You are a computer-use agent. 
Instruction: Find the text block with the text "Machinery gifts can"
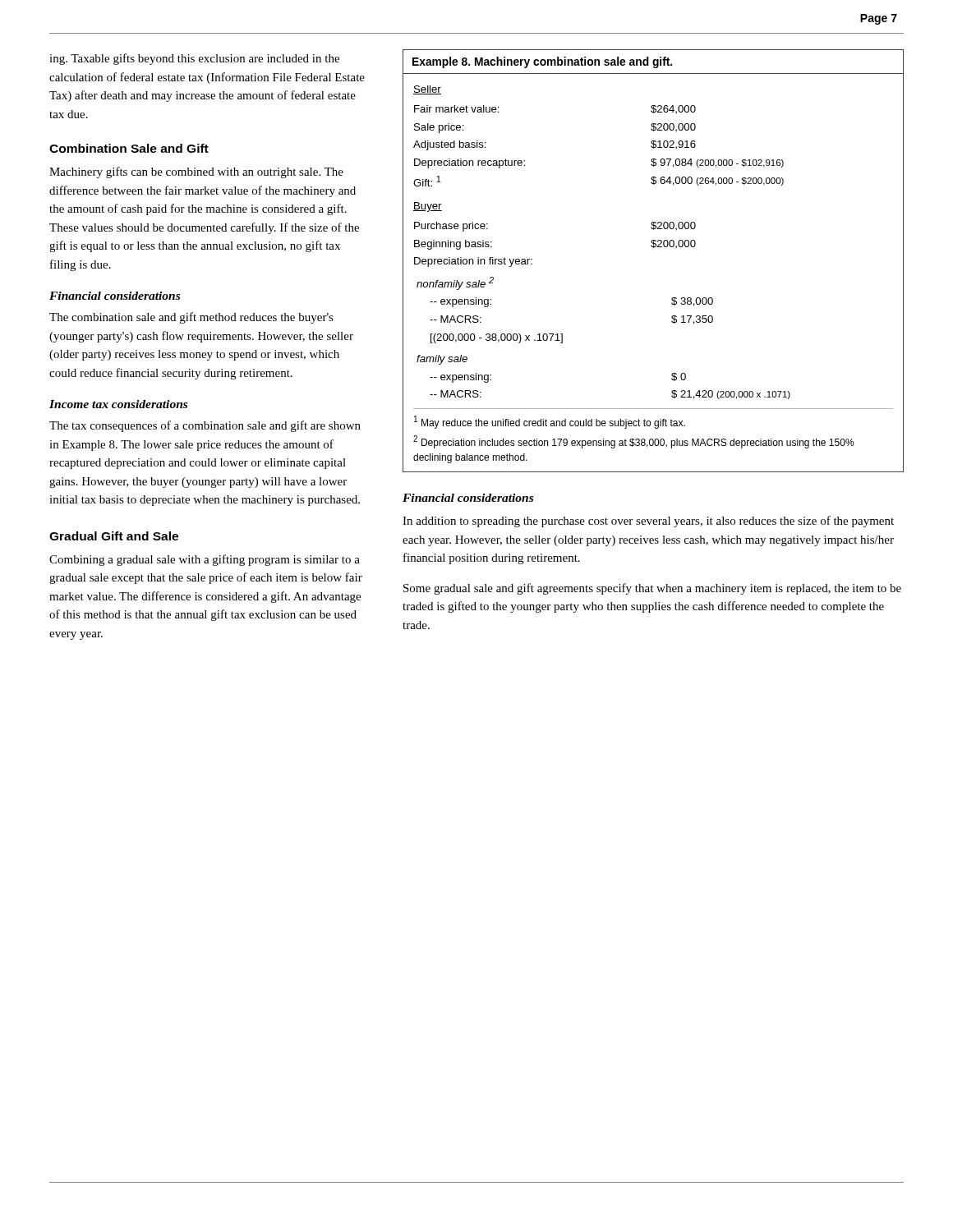[x=204, y=218]
